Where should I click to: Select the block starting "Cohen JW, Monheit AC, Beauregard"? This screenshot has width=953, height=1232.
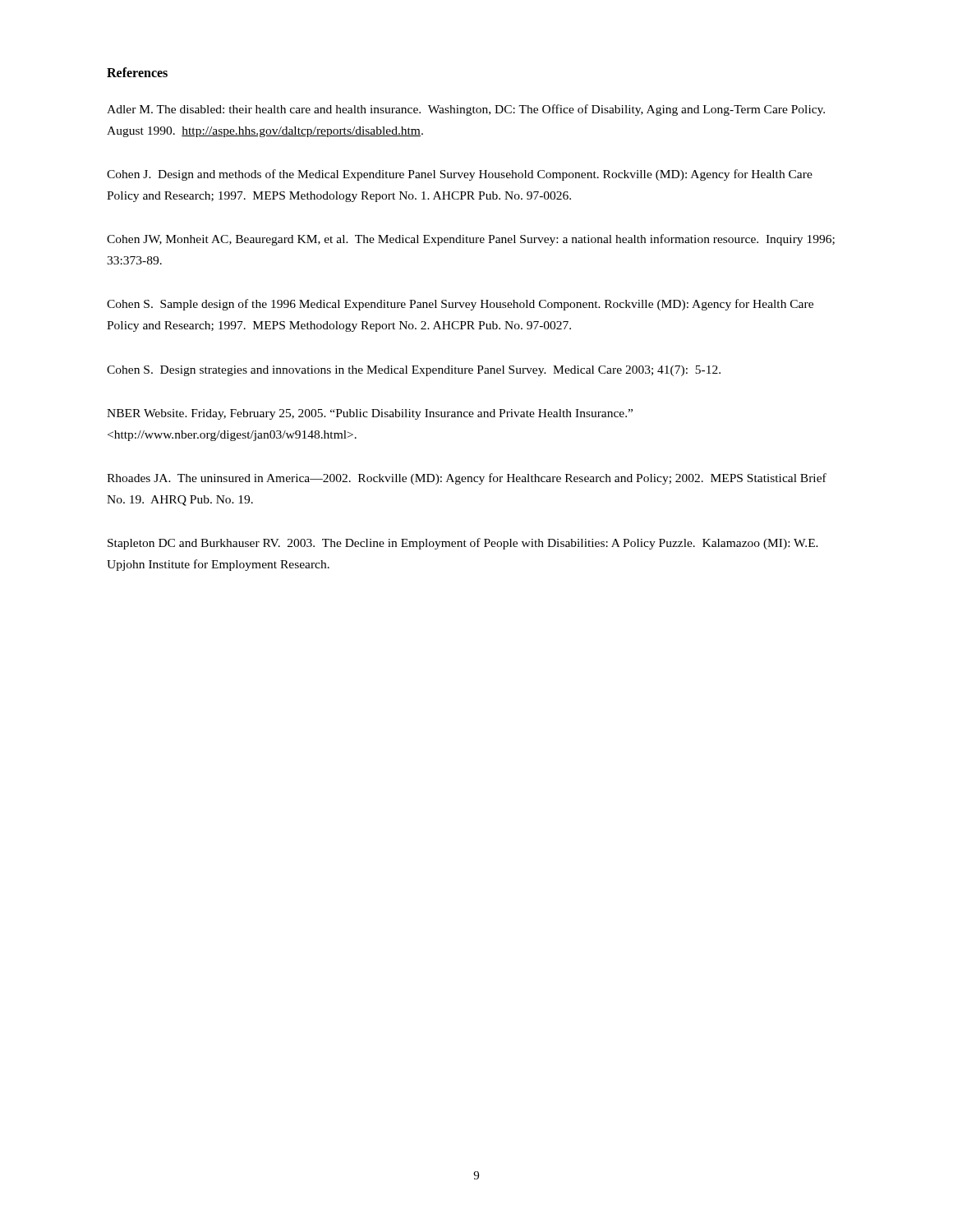coord(471,249)
